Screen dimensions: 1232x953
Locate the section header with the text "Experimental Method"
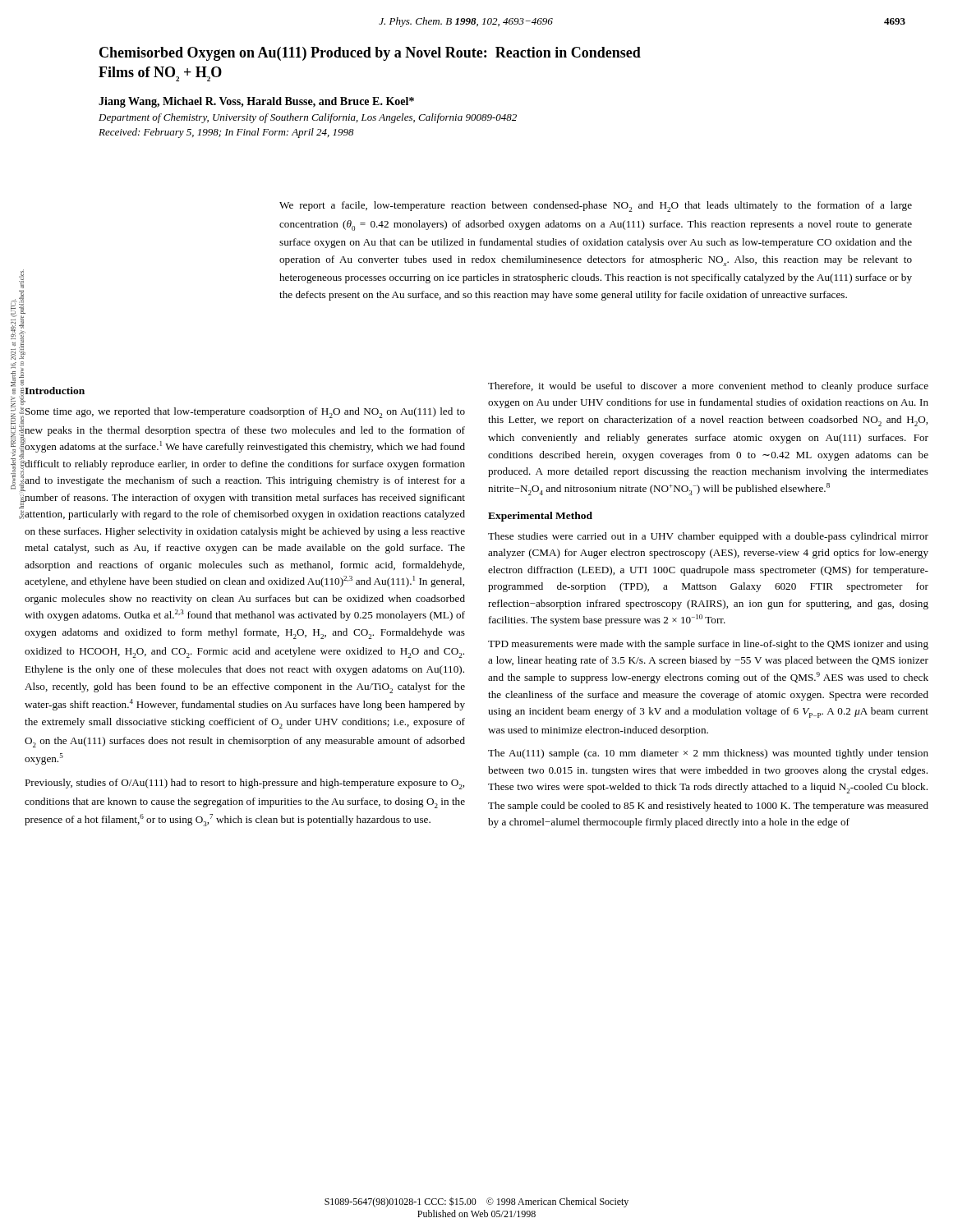coord(540,515)
